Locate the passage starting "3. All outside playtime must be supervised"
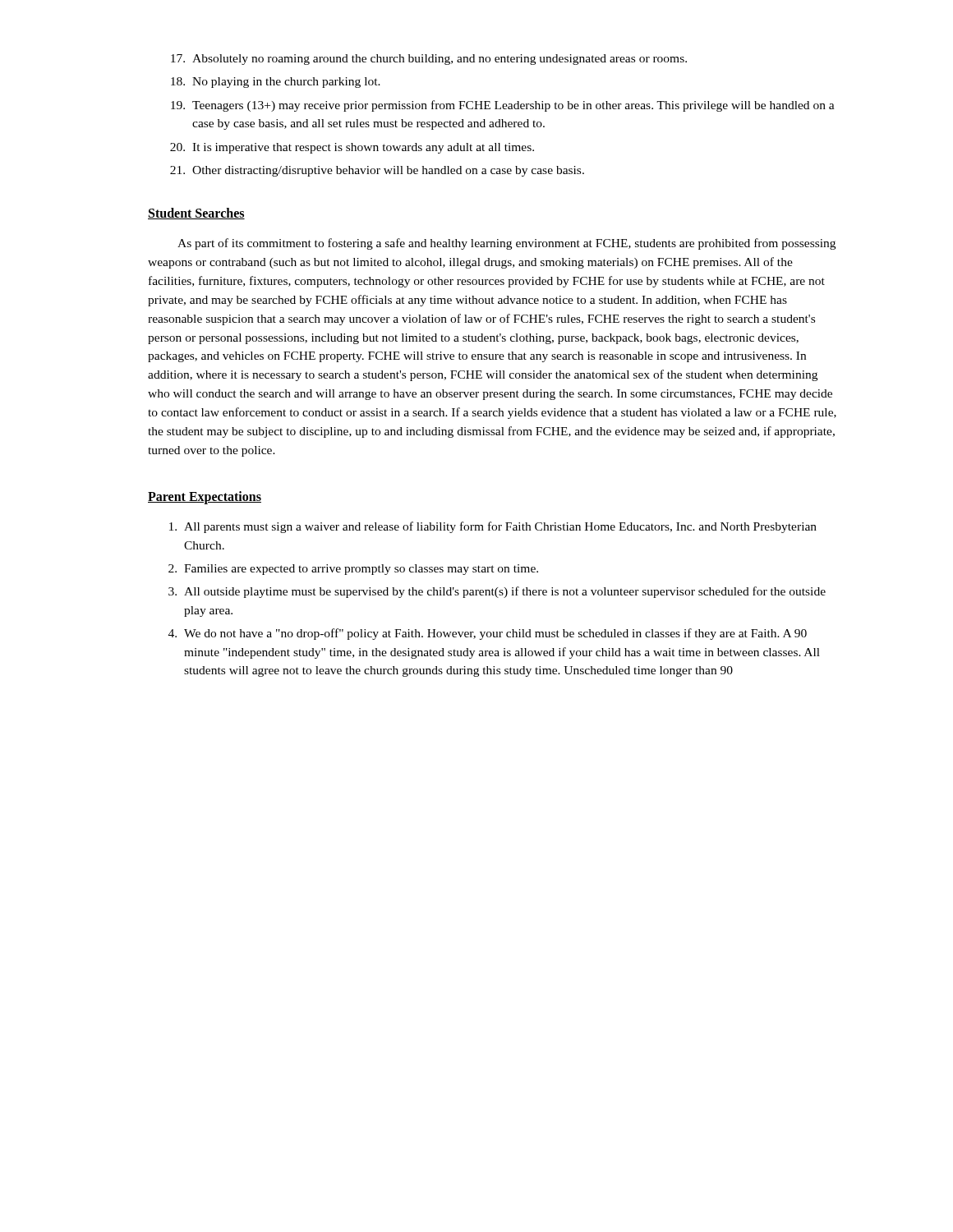 [x=493, y=601]
